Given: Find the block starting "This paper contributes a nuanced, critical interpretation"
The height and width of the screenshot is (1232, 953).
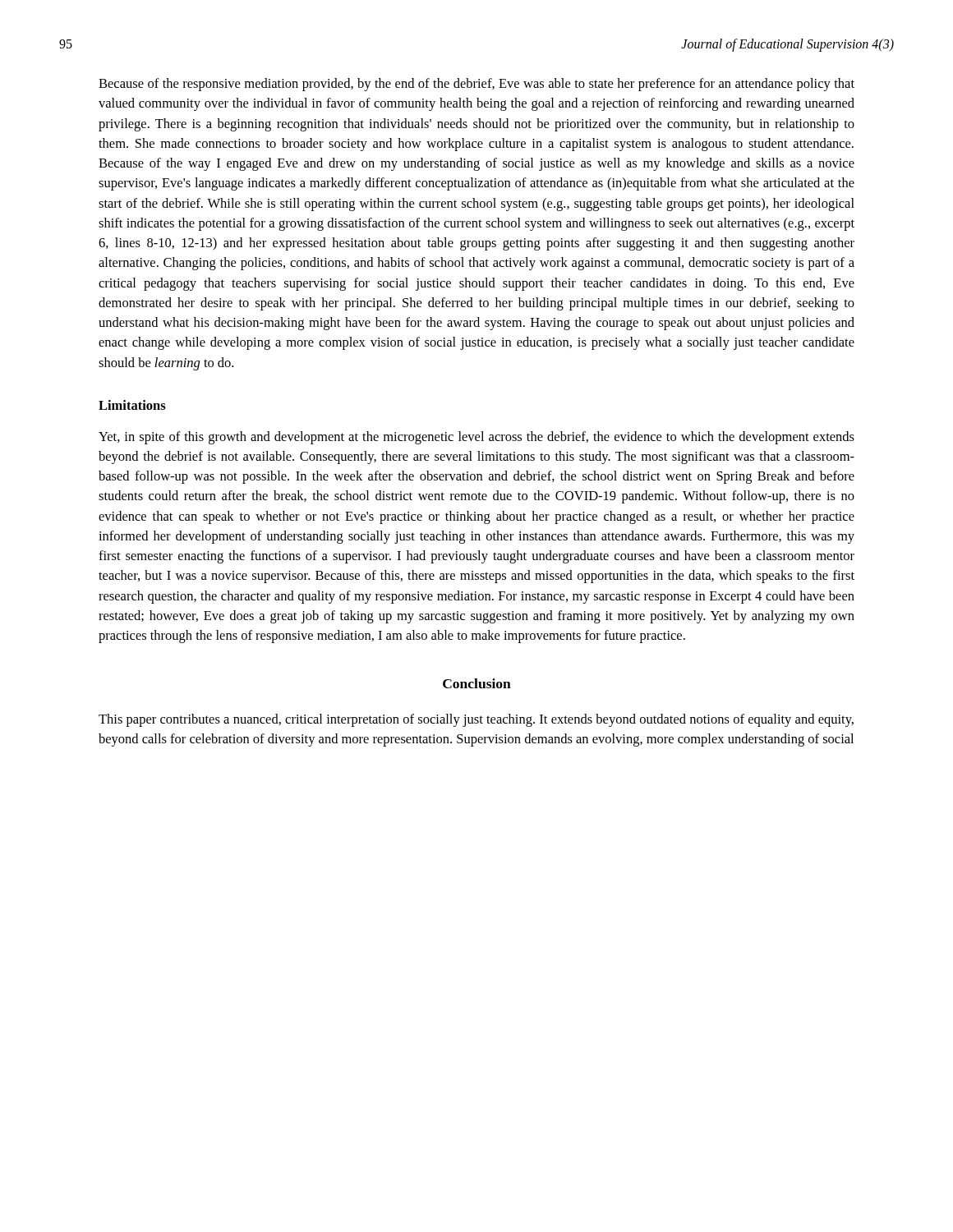Looking at the screenshot, I should [476, 729].
